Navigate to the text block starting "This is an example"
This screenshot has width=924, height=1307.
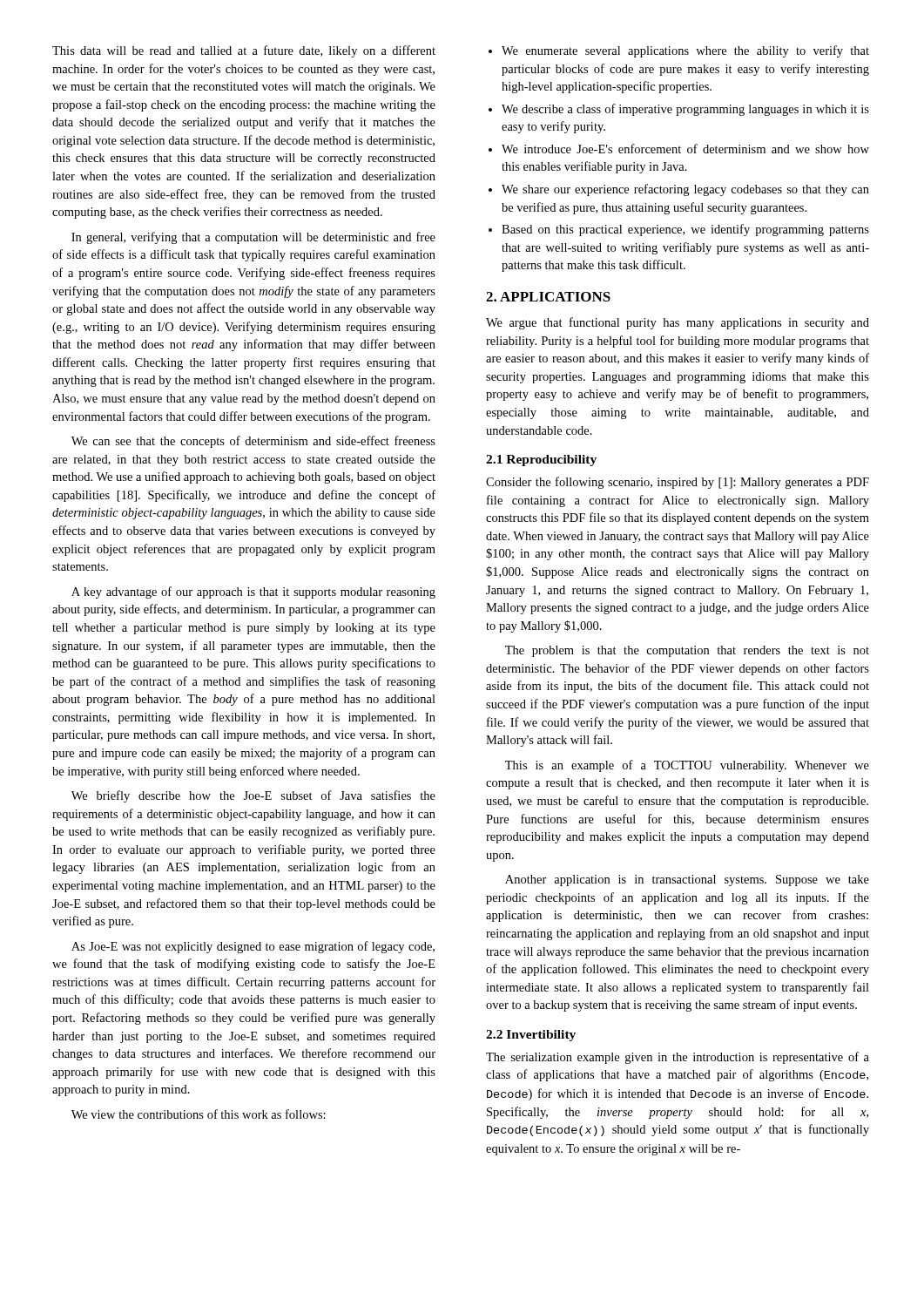coord(678,810)
